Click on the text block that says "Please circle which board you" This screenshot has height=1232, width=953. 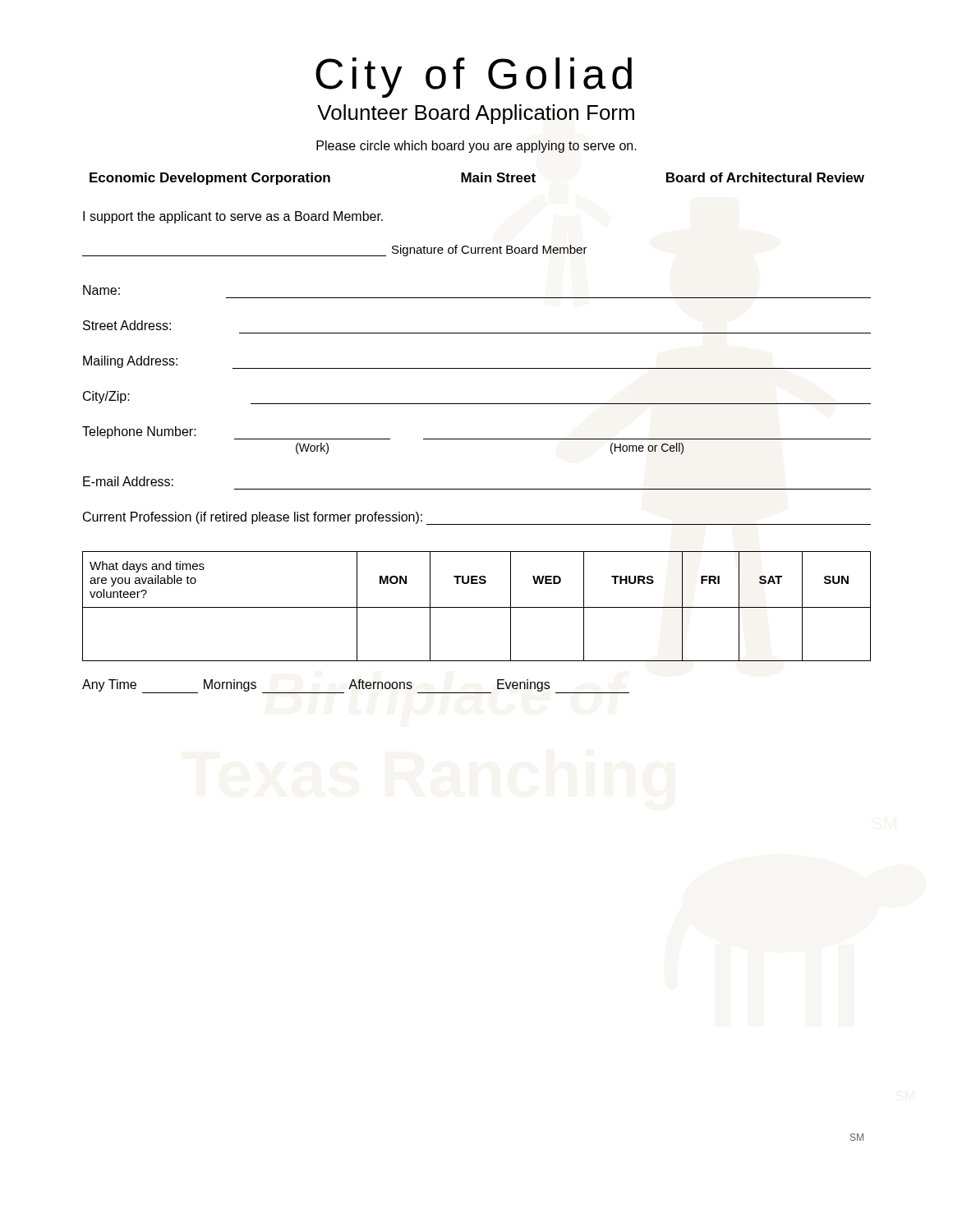476,146
